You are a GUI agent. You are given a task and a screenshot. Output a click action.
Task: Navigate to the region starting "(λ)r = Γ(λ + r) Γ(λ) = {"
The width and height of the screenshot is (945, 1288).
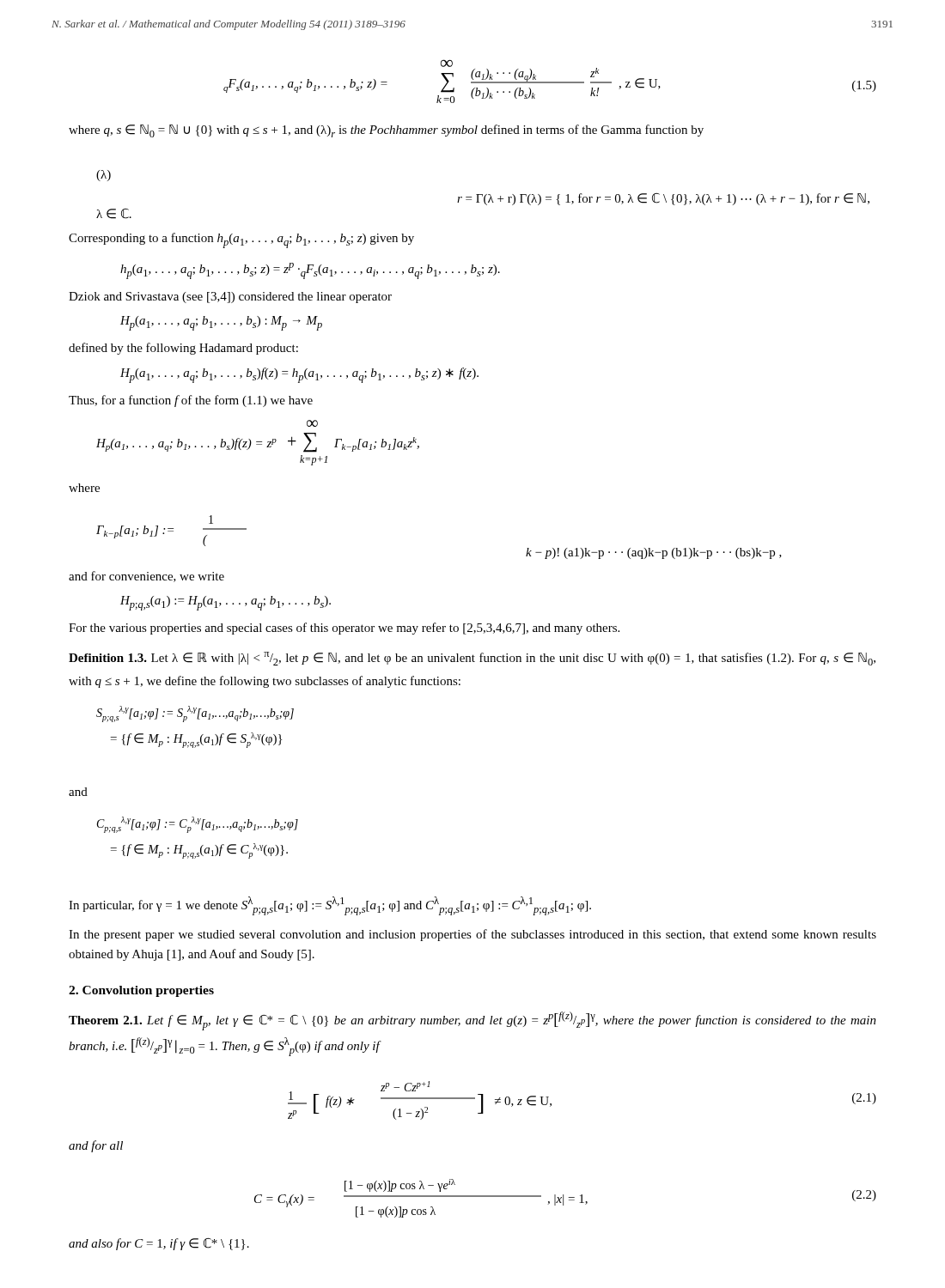pos(486,186)
